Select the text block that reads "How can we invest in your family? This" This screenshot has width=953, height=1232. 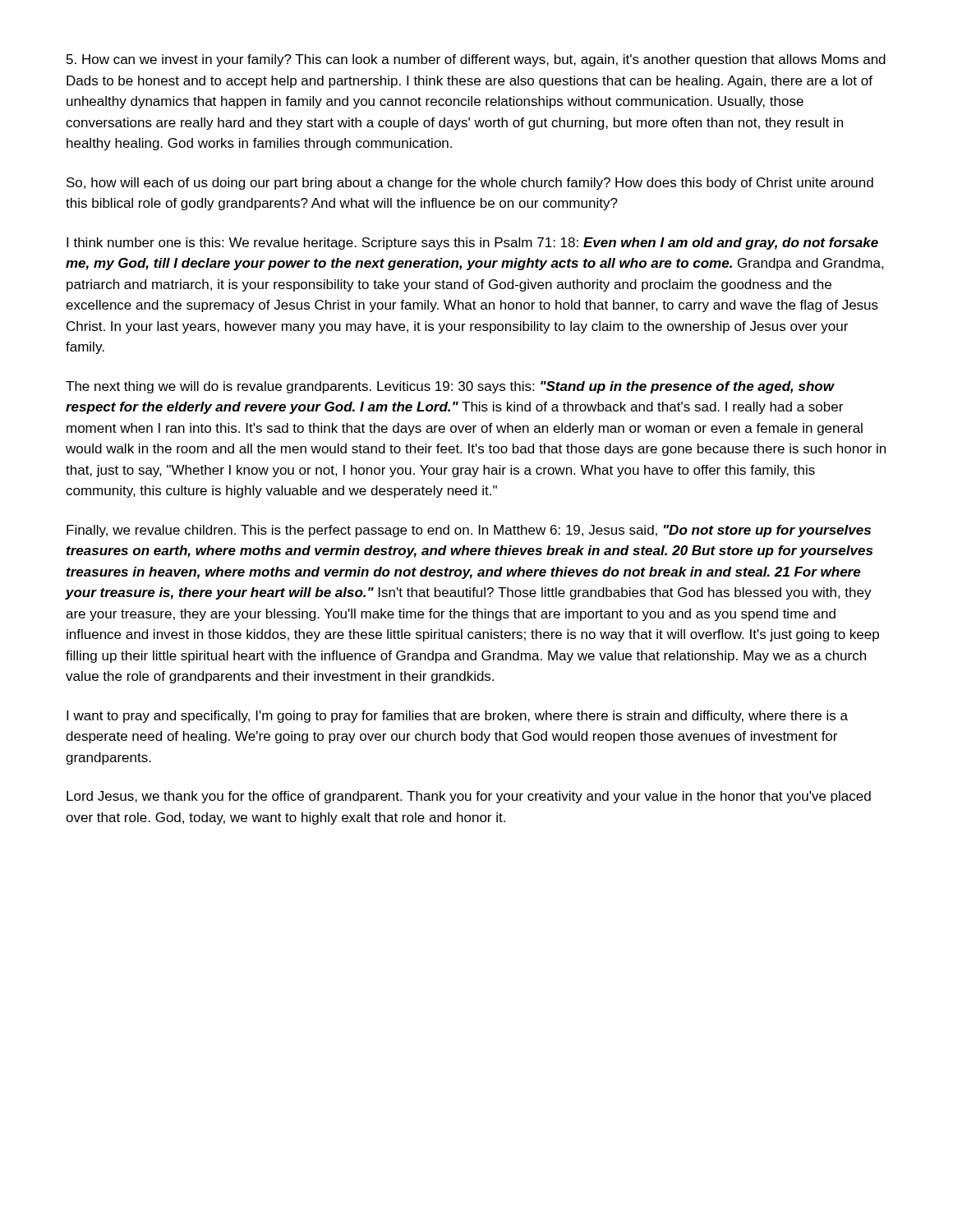pyautogui.click(x=476, y=101)
